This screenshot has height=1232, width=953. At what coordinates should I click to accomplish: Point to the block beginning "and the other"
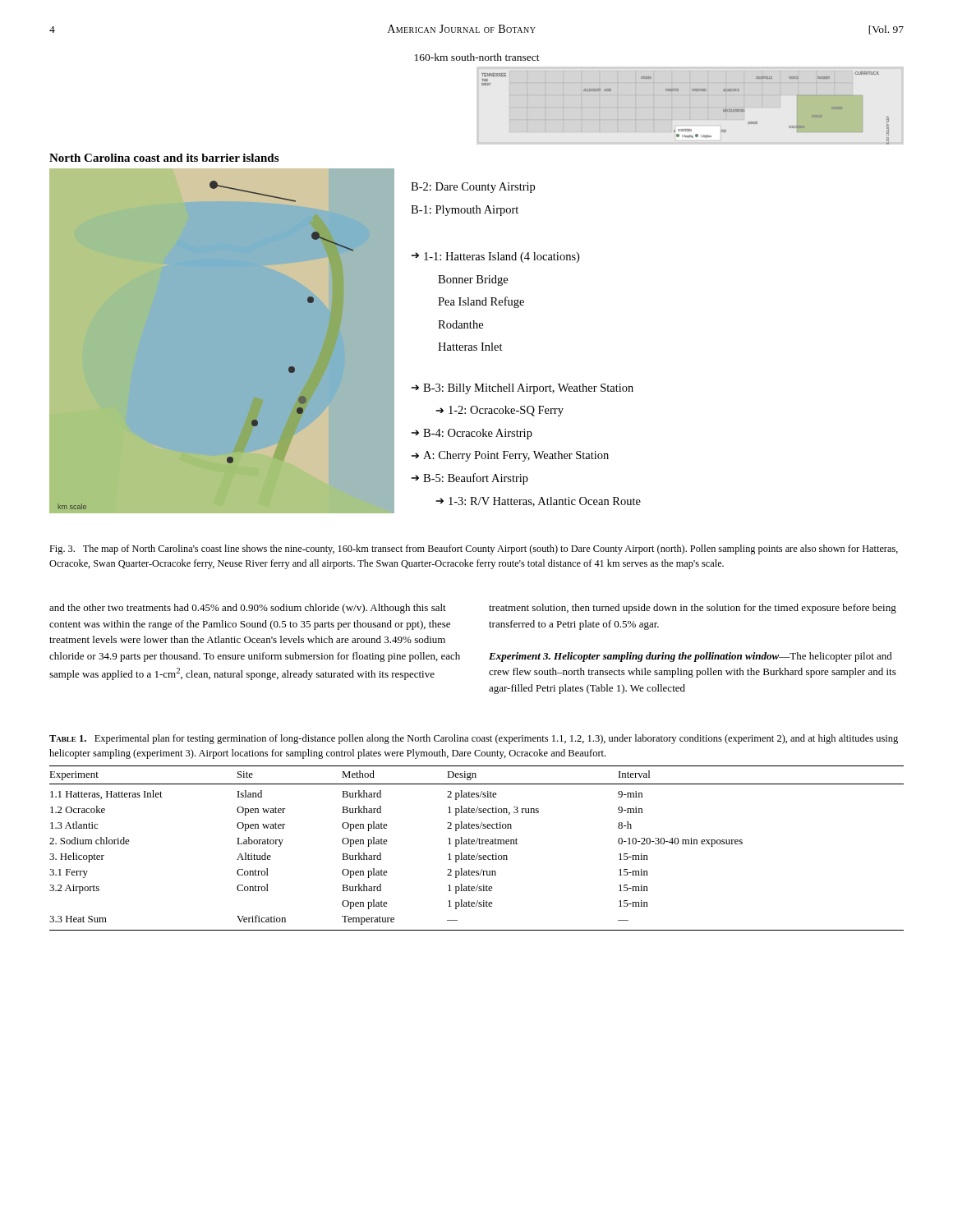255,641
